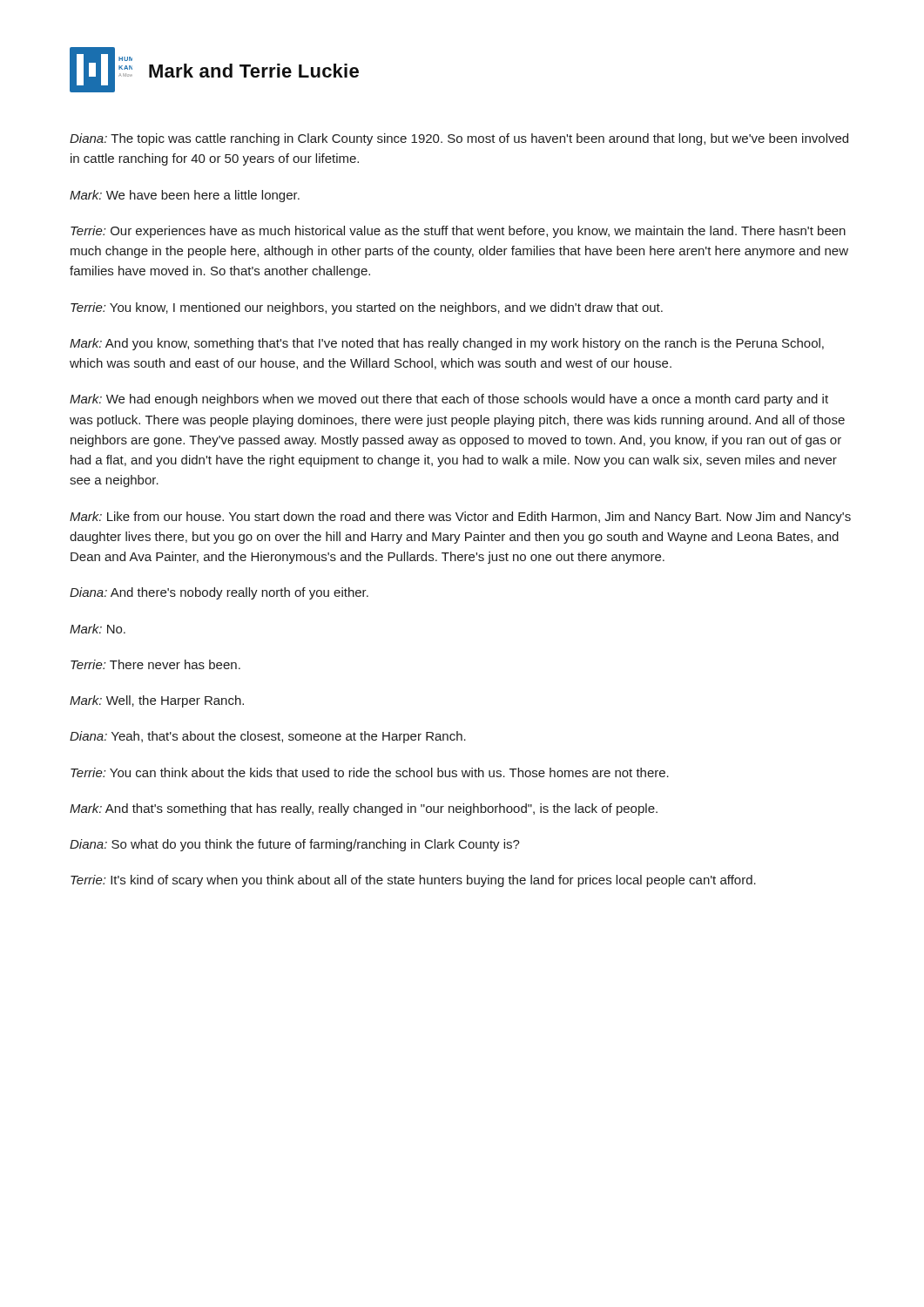Click the passage that begins "Diana: The topic was"
This screenshot has height=1307, width=924.
click(459, 148)
